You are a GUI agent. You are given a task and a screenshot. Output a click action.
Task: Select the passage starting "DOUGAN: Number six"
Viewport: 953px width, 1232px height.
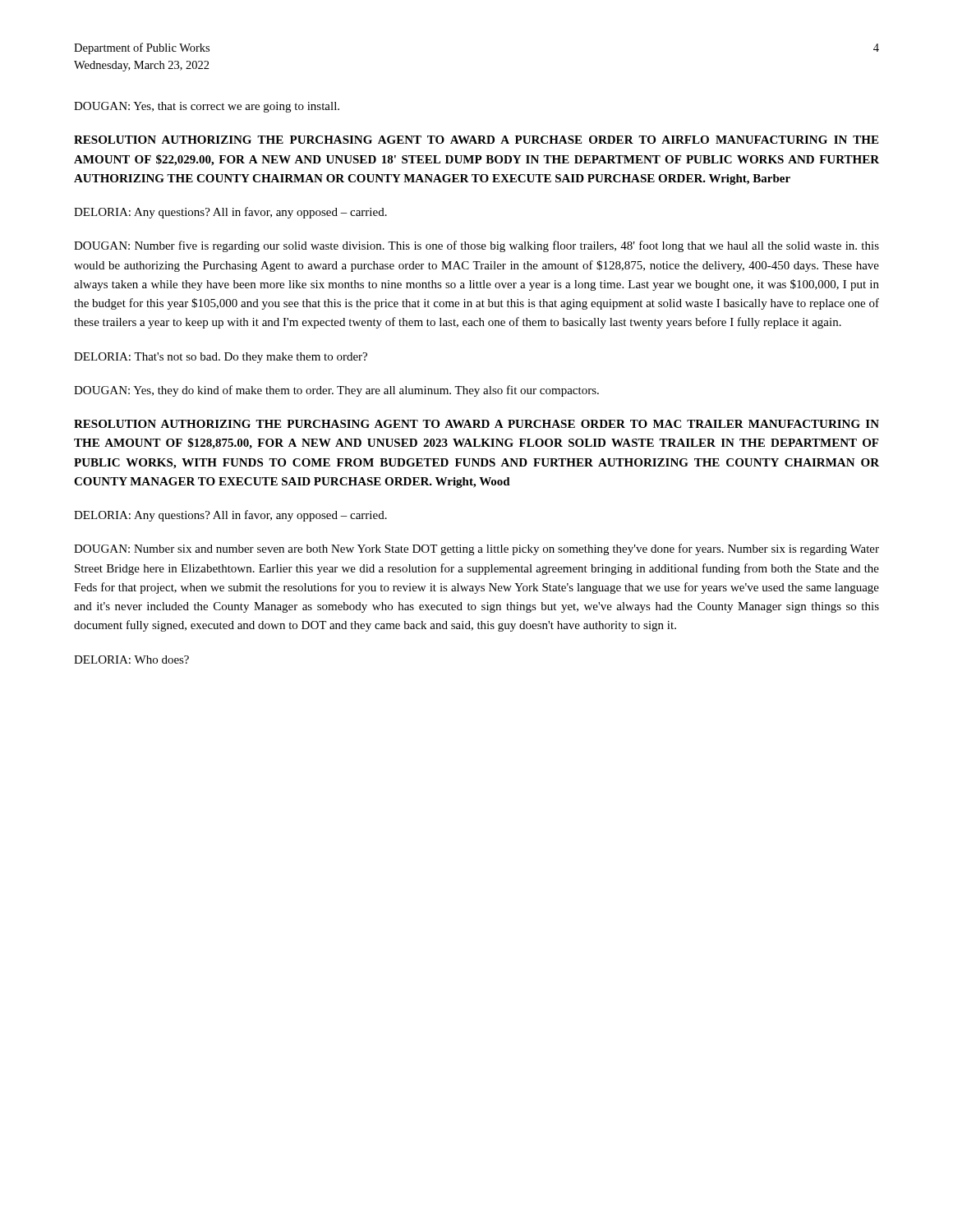click(x=476, y=587)
